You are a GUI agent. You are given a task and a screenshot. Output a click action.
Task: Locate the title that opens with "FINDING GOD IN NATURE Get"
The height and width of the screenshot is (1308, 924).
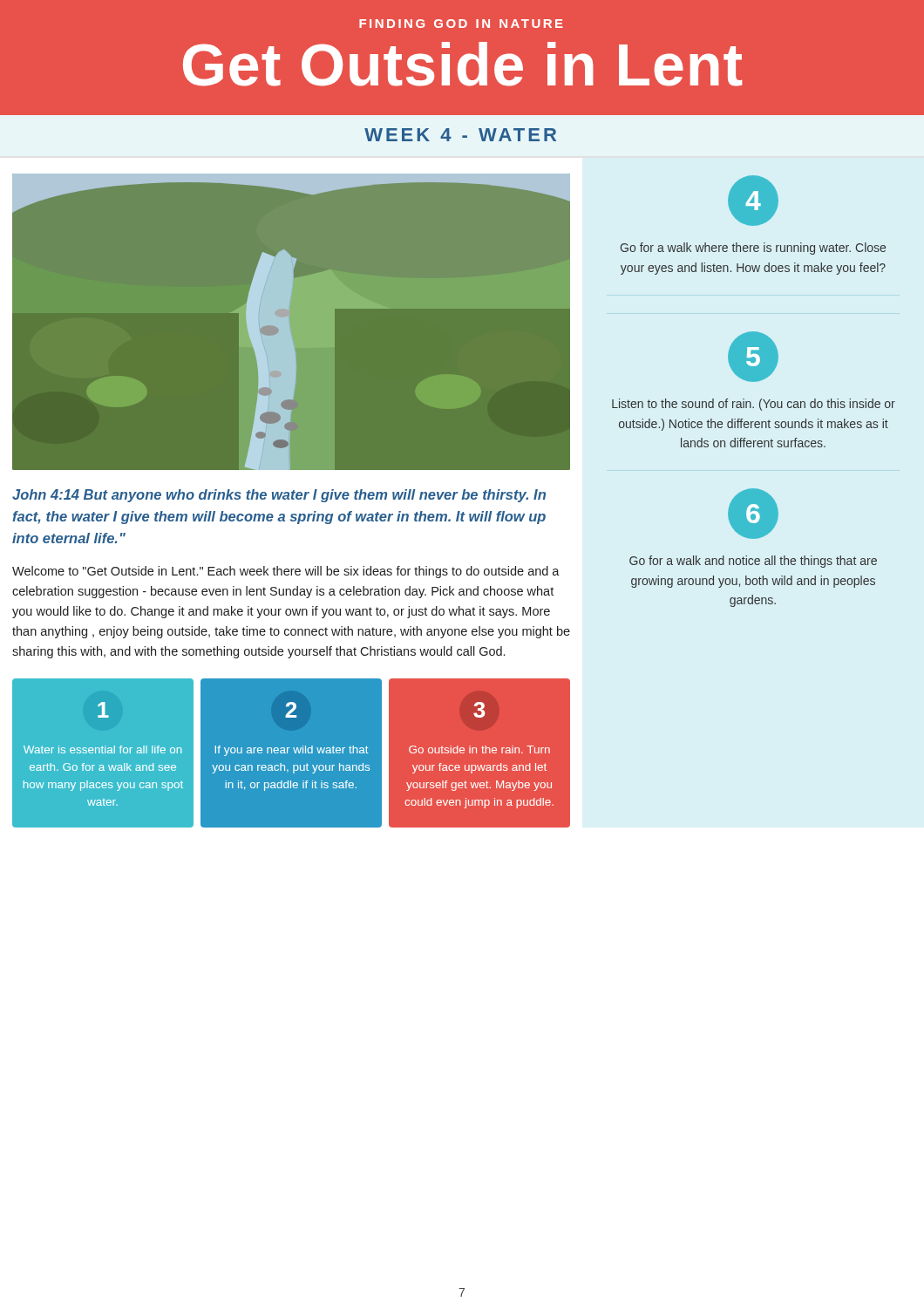462,57
